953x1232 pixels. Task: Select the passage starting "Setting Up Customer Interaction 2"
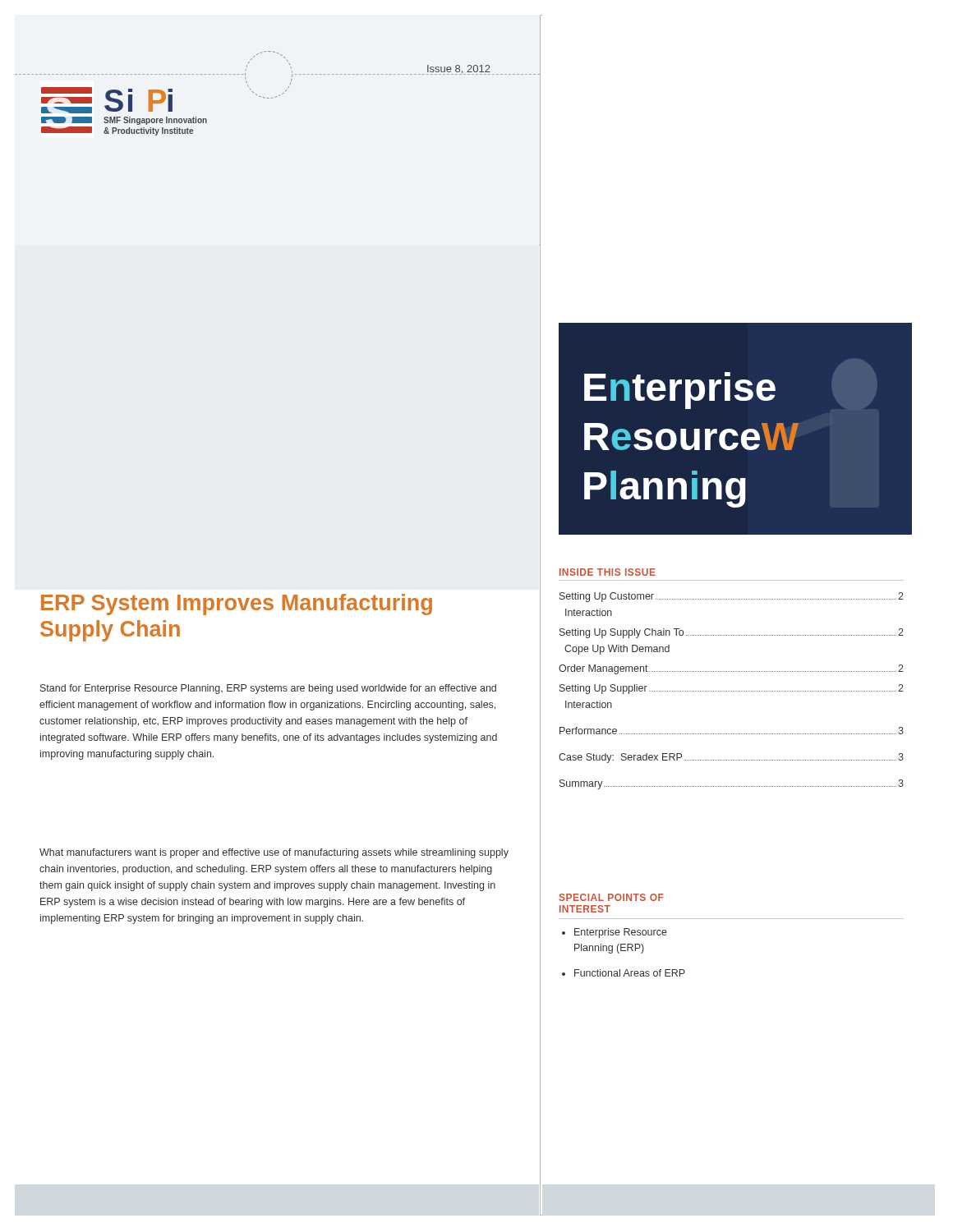tap(731, 604)
